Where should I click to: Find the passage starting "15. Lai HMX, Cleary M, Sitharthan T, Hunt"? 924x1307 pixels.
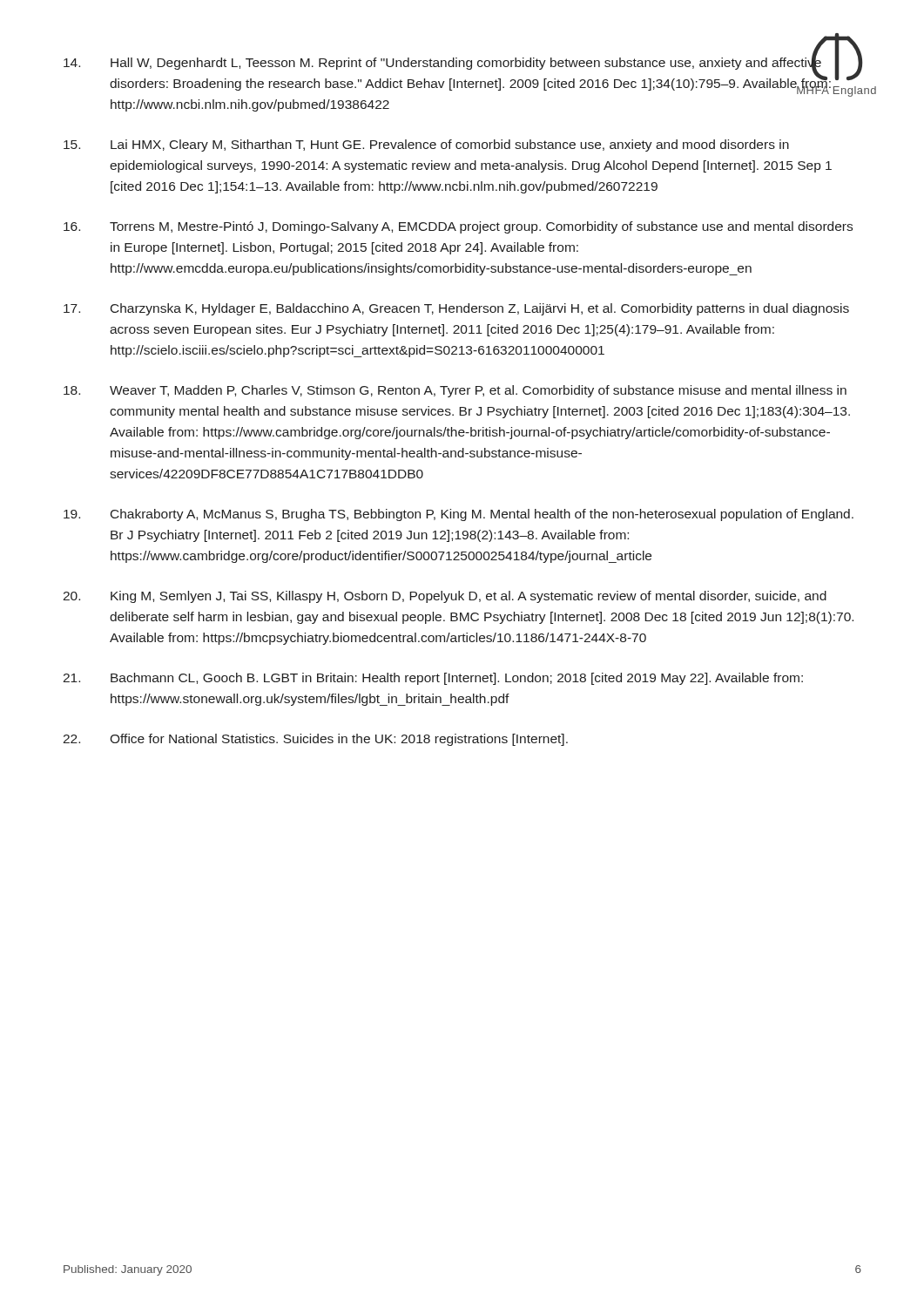pos(462,166)
